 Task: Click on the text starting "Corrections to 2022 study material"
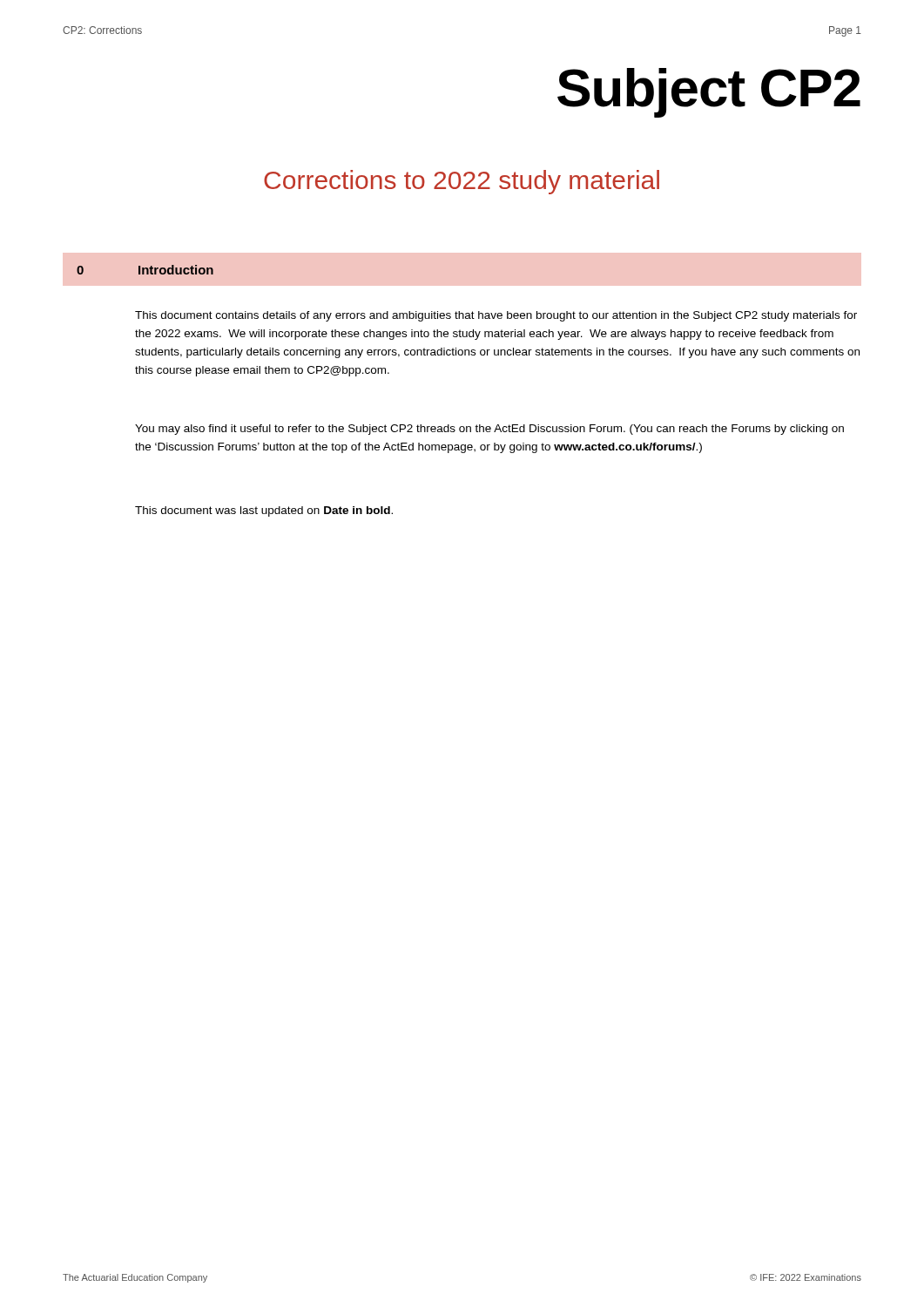[462, 180]
